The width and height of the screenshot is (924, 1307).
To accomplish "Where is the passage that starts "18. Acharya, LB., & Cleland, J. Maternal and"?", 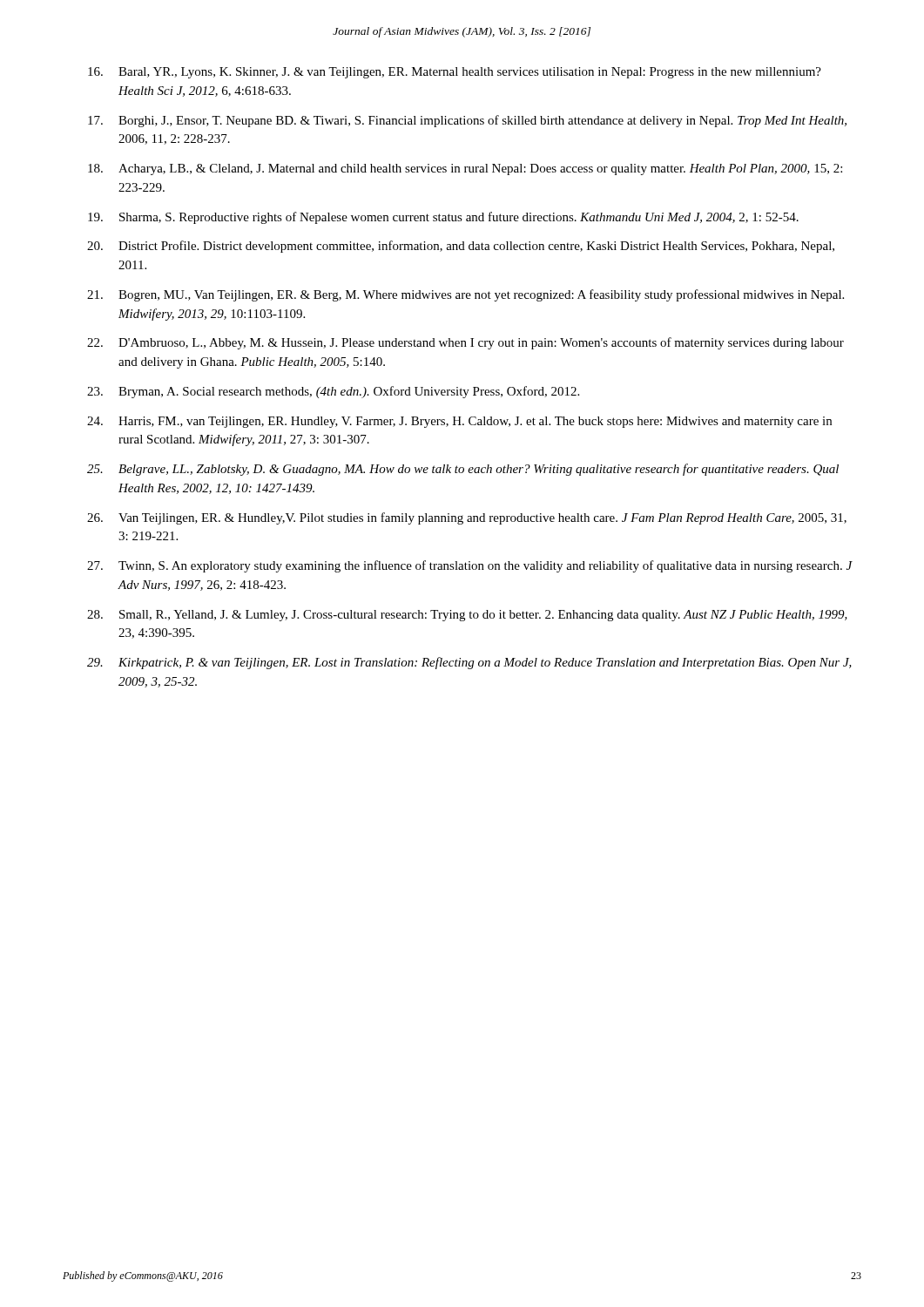I will click(471, 178).
